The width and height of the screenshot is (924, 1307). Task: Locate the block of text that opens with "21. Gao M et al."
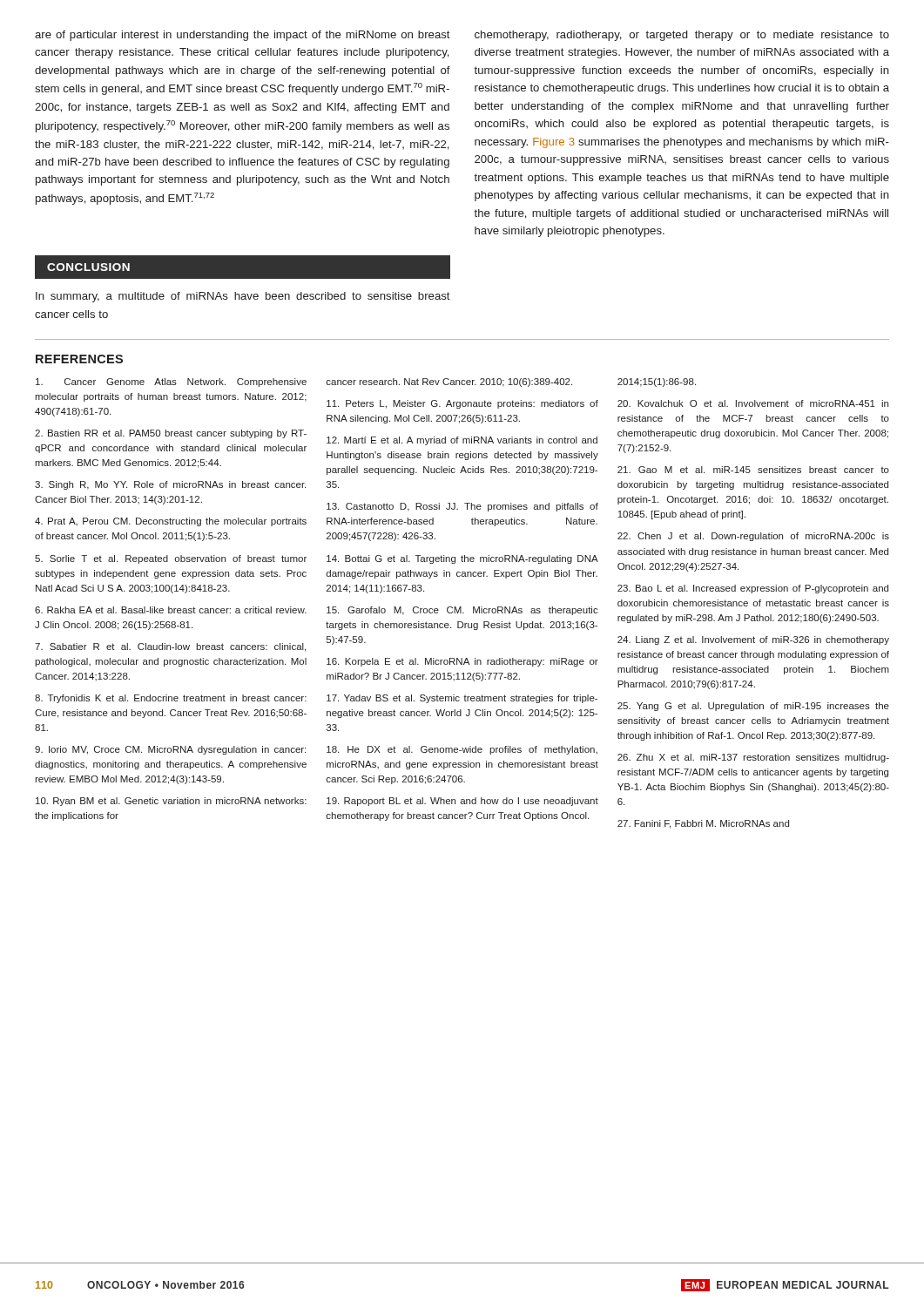tap(753, 492)
